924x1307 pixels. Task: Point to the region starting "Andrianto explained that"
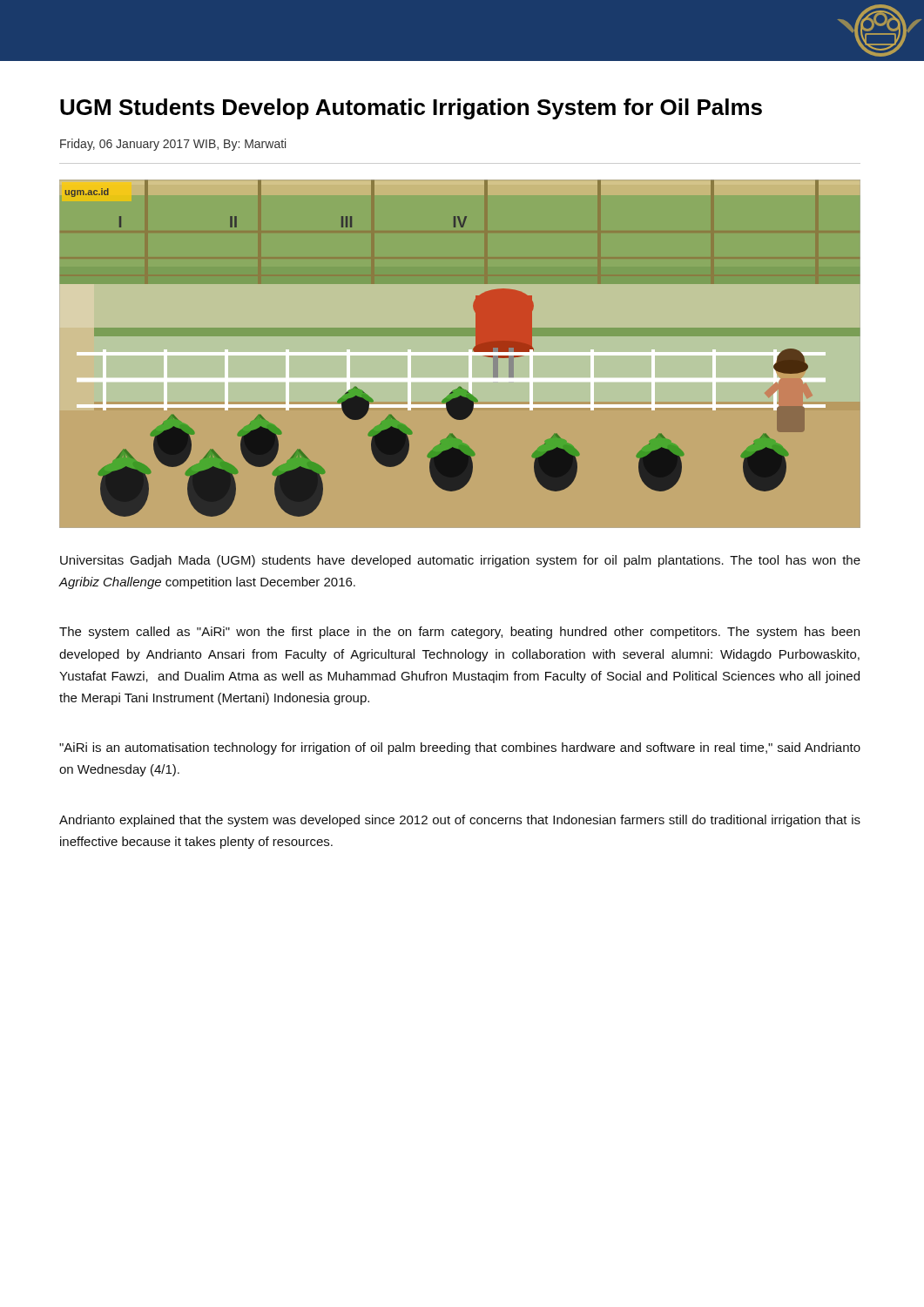tap(460, 830)
